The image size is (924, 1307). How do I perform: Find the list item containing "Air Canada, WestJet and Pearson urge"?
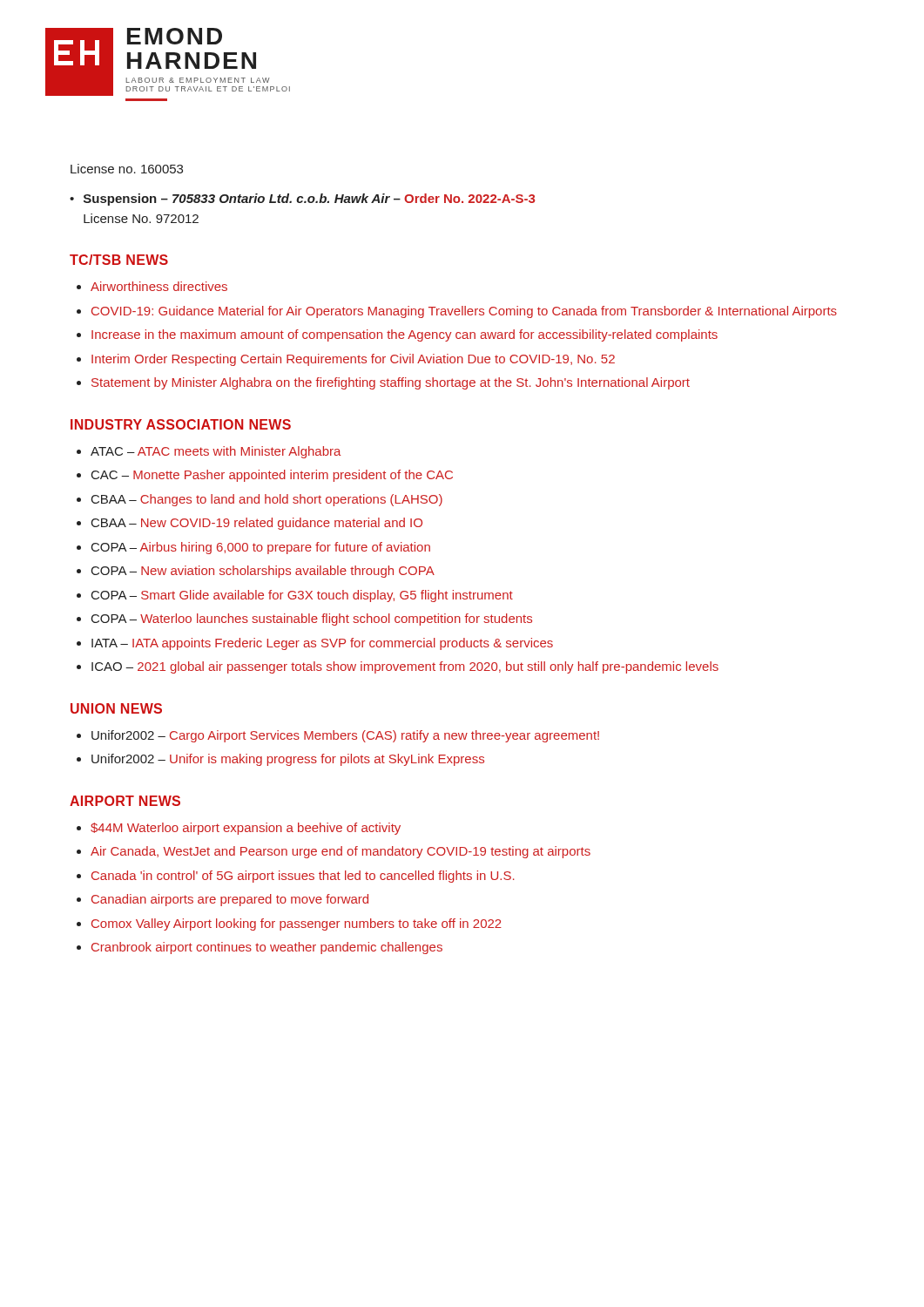click(x=341, y=851)
